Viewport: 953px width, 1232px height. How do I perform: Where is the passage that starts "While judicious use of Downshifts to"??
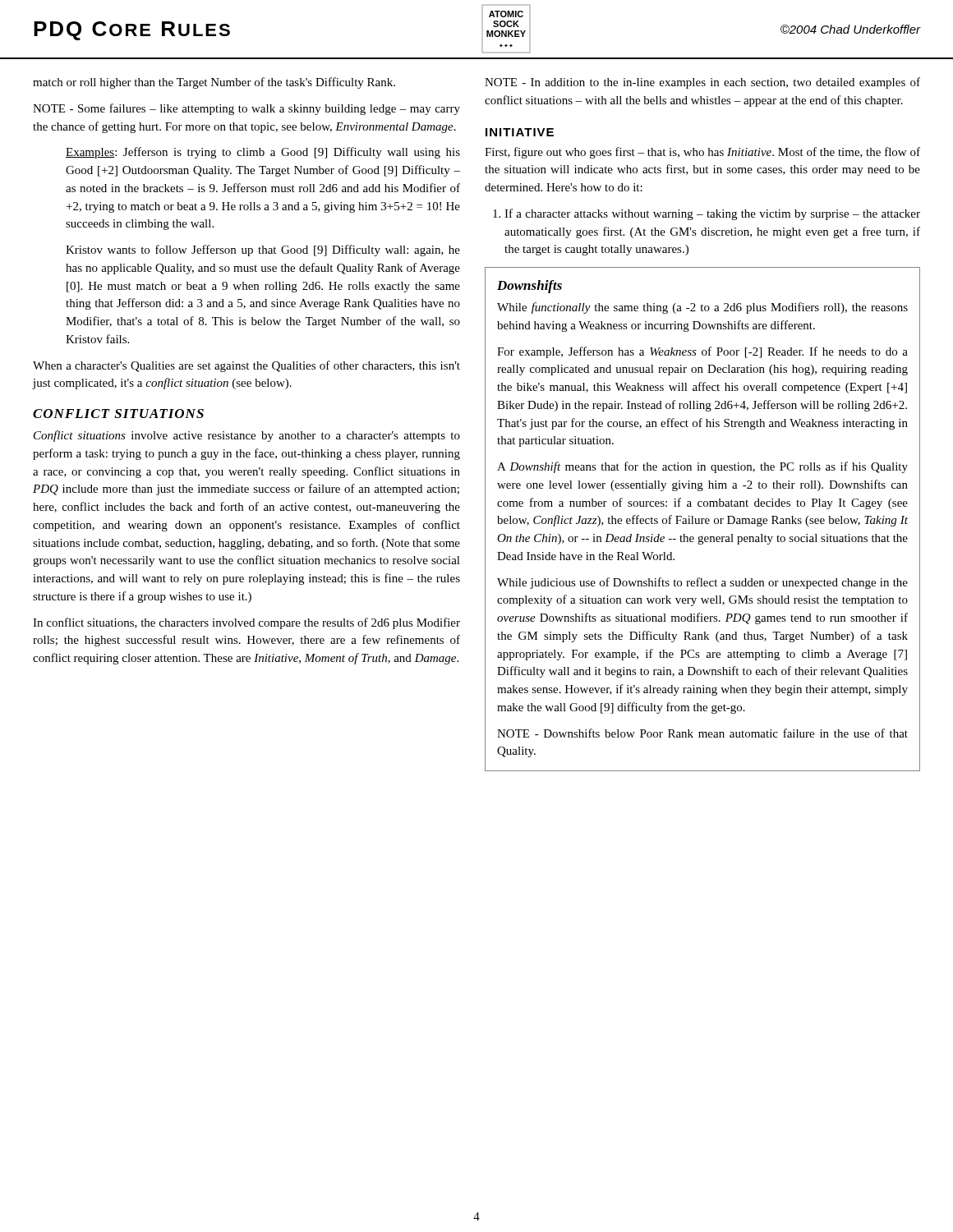(702, 645)
